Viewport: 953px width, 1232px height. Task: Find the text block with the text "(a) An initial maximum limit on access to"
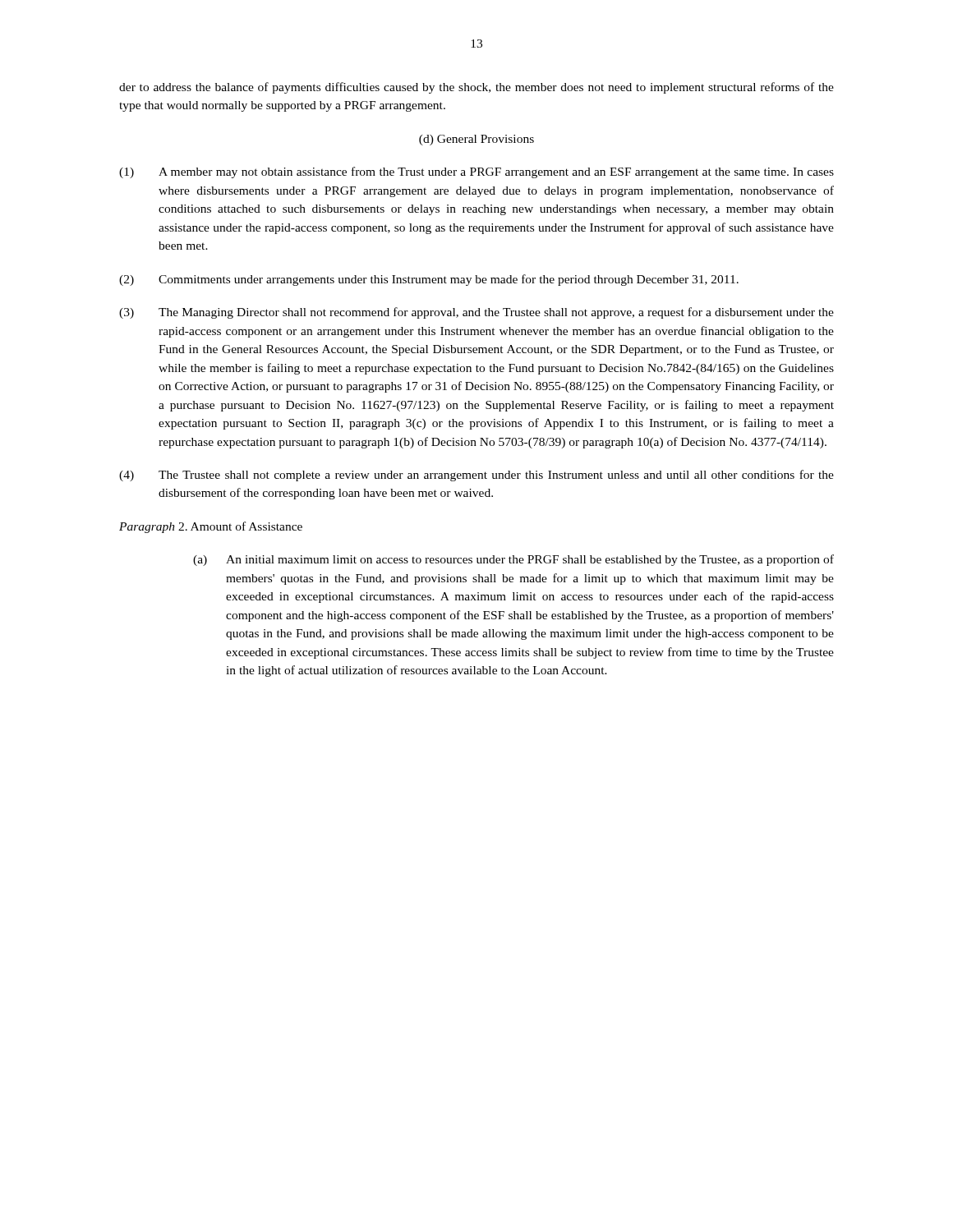(x=513, y=615)
